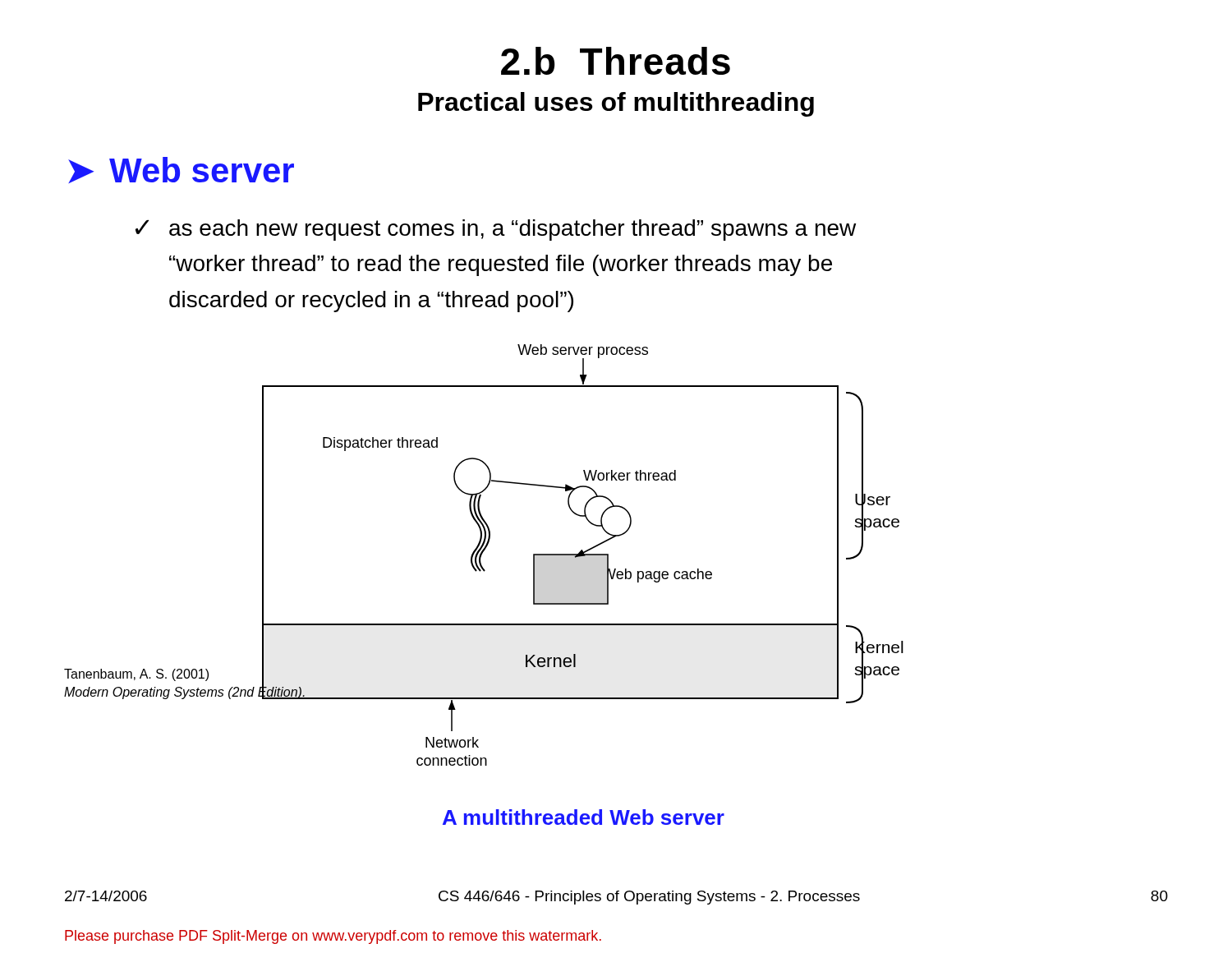
Task: Locate the region starting "A multithreaded Web server"
Action: tap(583, 817)
